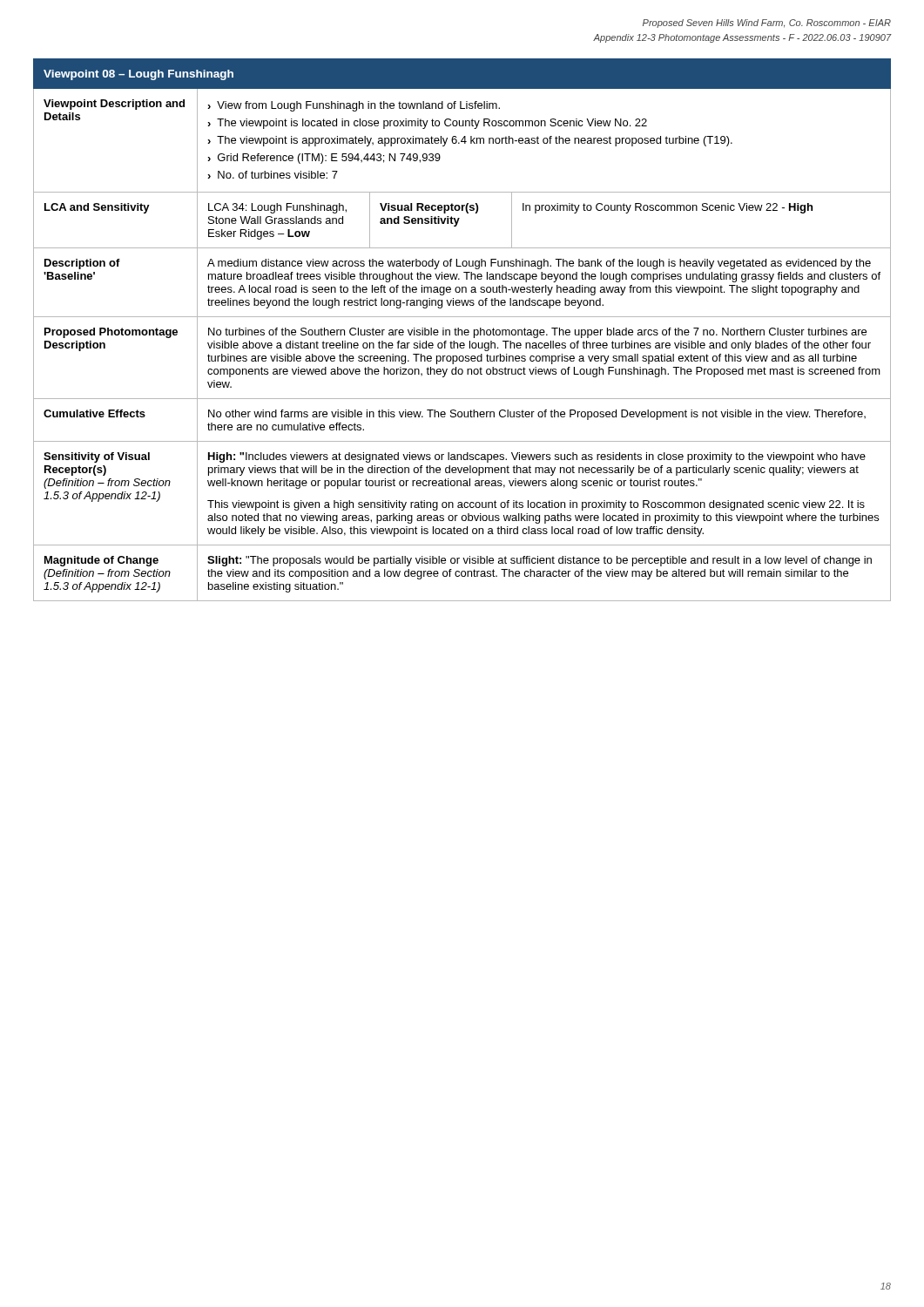The image size is (924, 1307).
Task: Locate the table with the text "Viewpoint 08 –"
Action: coord(462,330)
